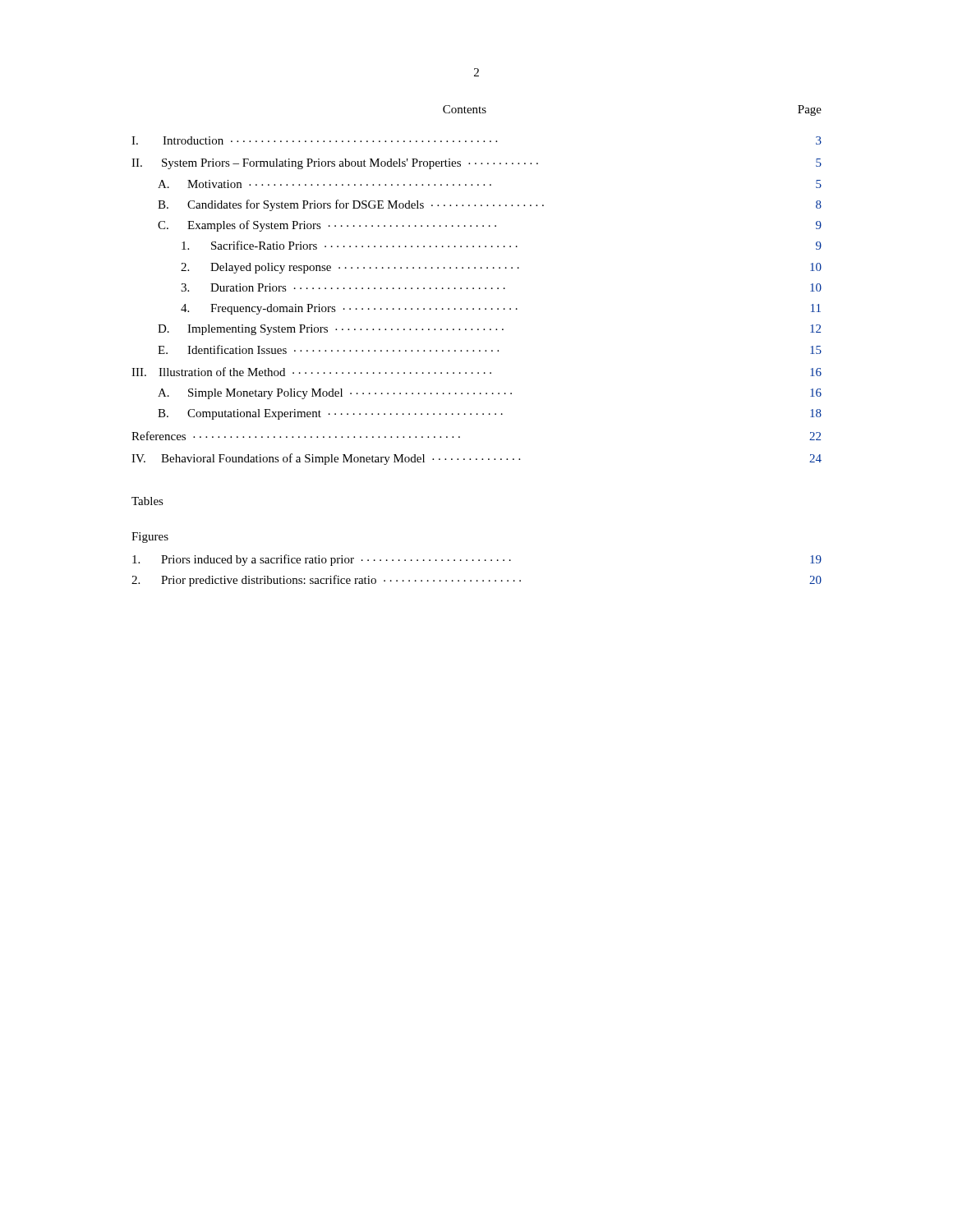Find the passage starting "A. Simple Monetary Policy"

(490, 393)
